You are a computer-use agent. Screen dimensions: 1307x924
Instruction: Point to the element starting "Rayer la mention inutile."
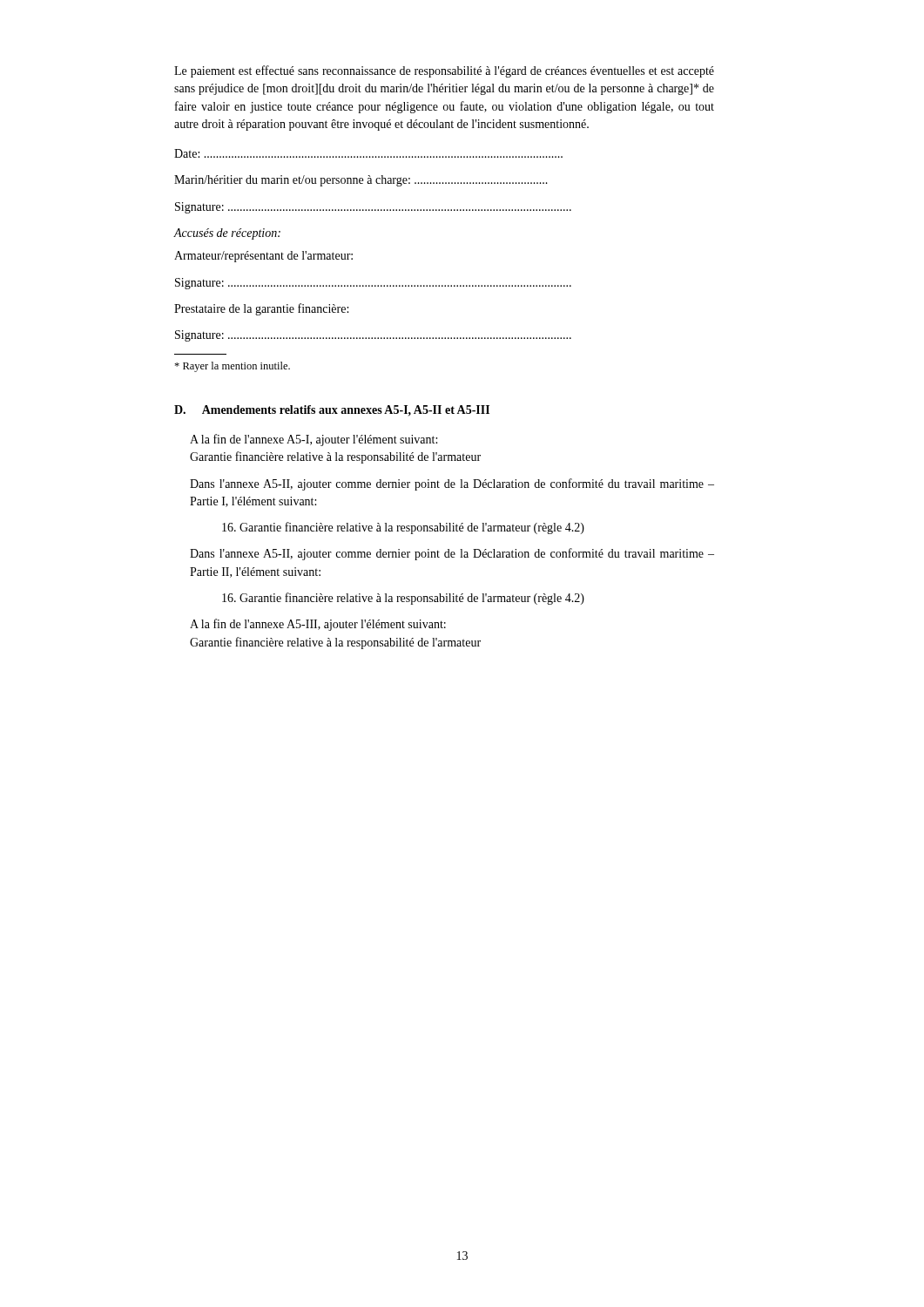(232, 366)
